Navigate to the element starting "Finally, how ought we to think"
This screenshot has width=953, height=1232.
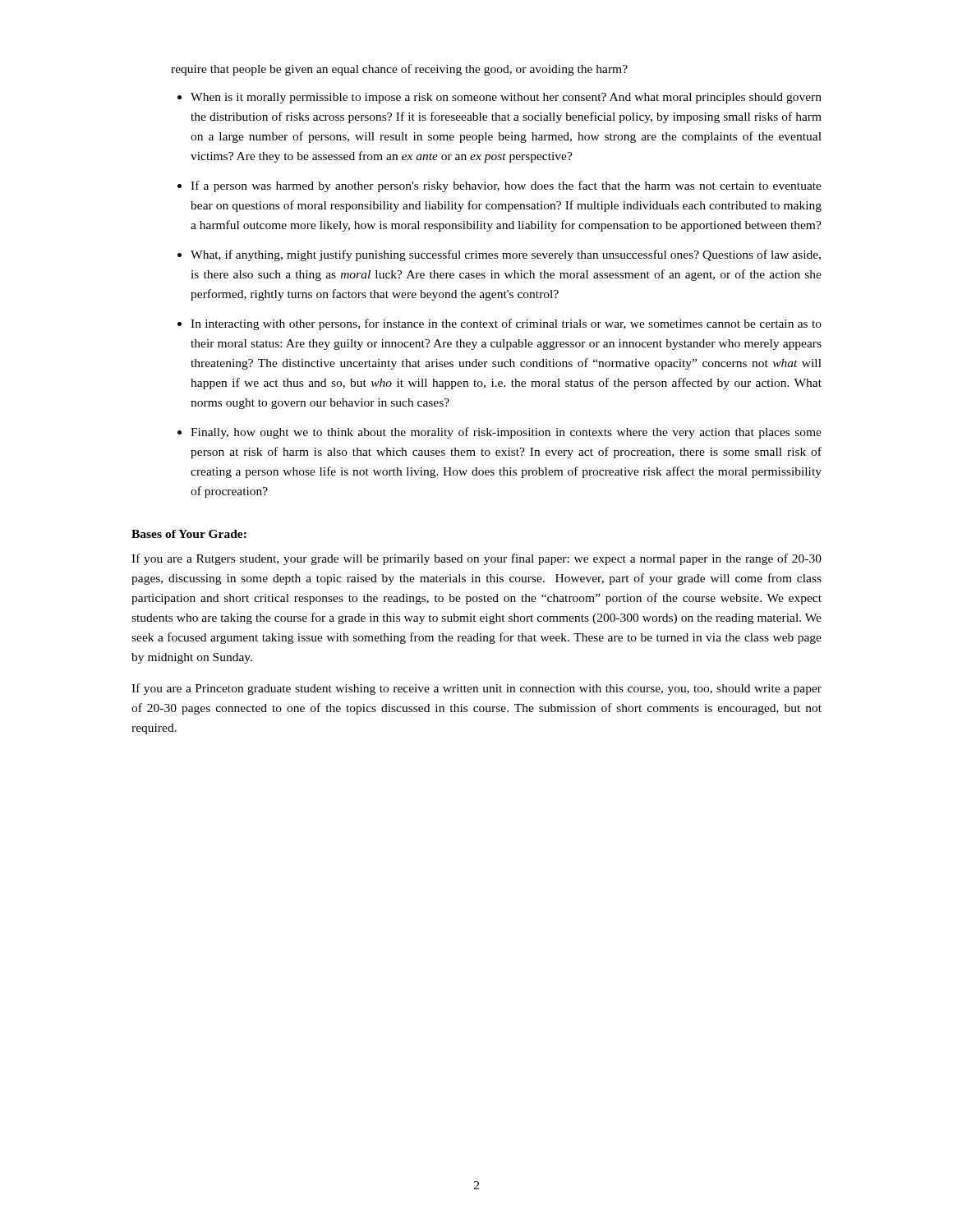pyautogui.click(x=506, y=461)
